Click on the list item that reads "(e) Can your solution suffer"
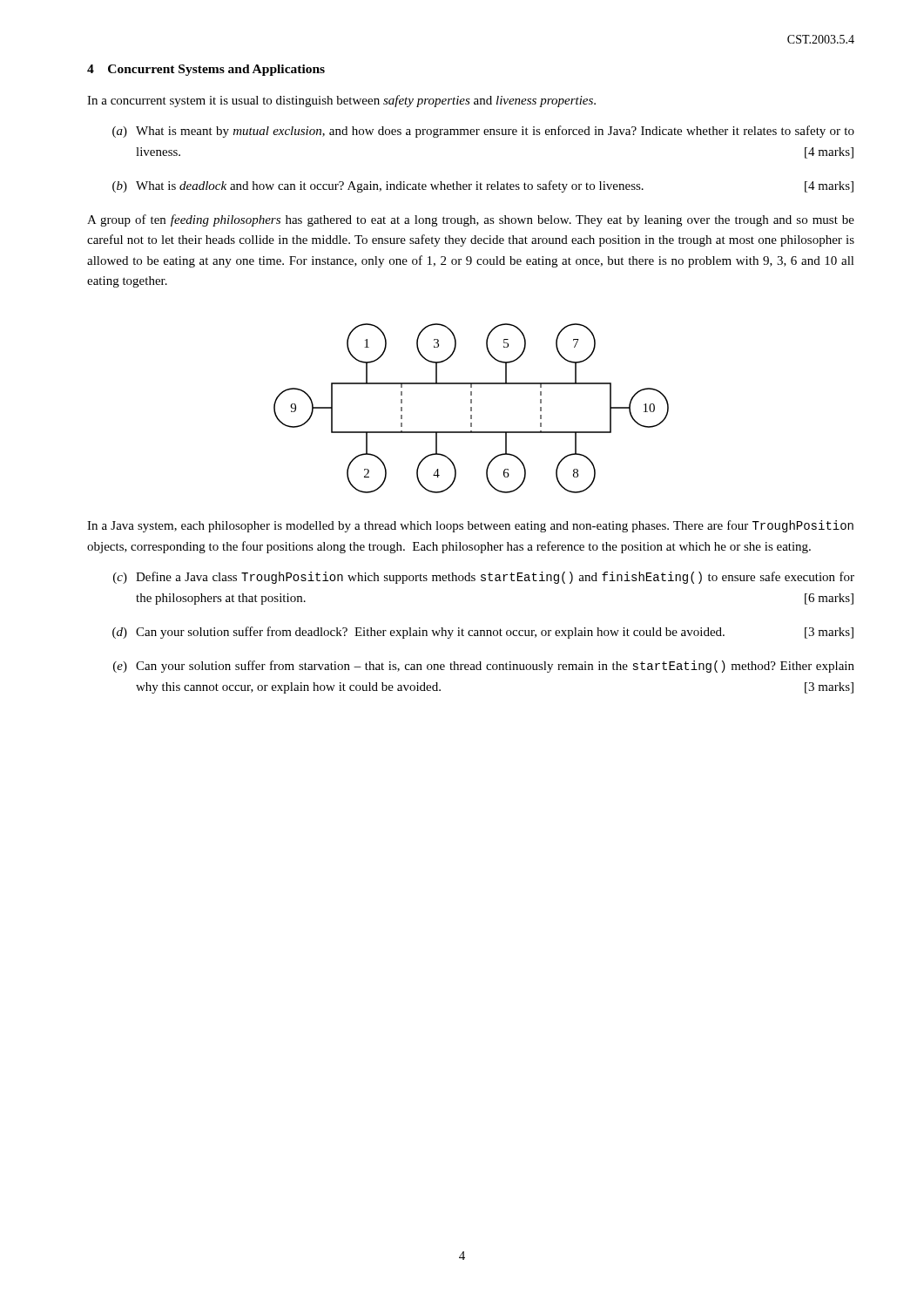 pos(471,677)
